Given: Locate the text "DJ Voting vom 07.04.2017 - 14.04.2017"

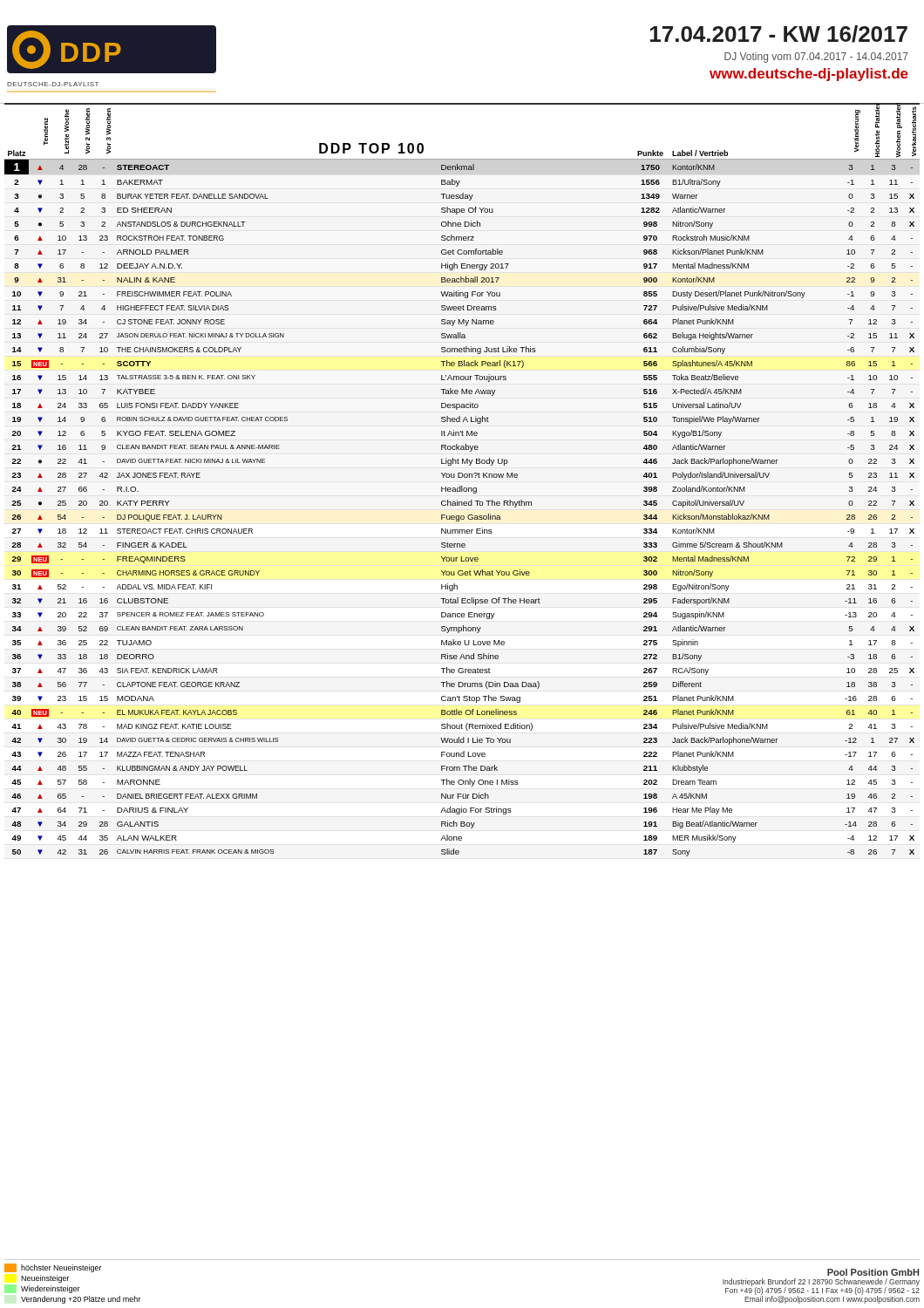Looking at the screenshot, I should (816, 56).
